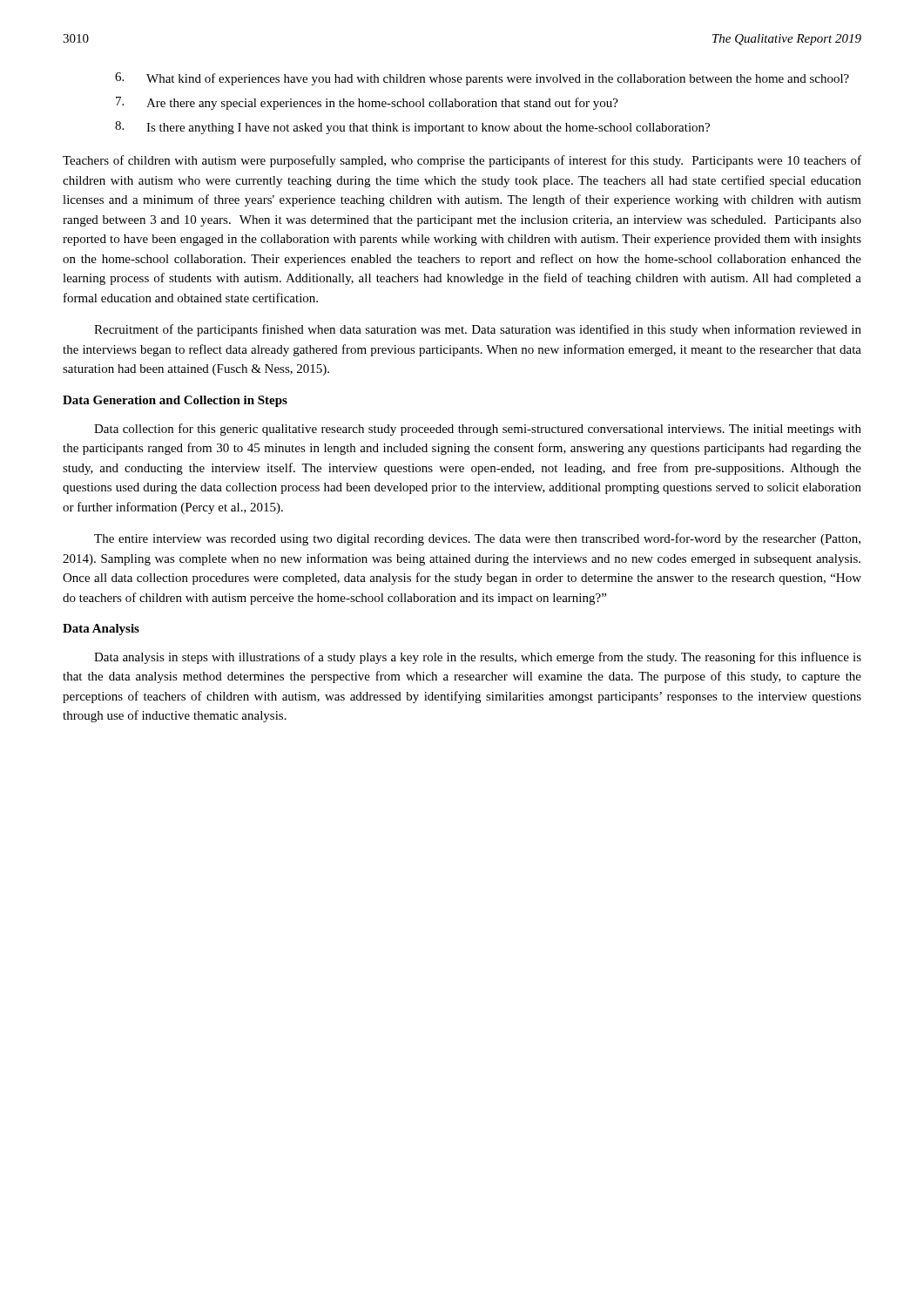Locate the block of text that opens with "7. Are there"

click(x=488, y=103)
